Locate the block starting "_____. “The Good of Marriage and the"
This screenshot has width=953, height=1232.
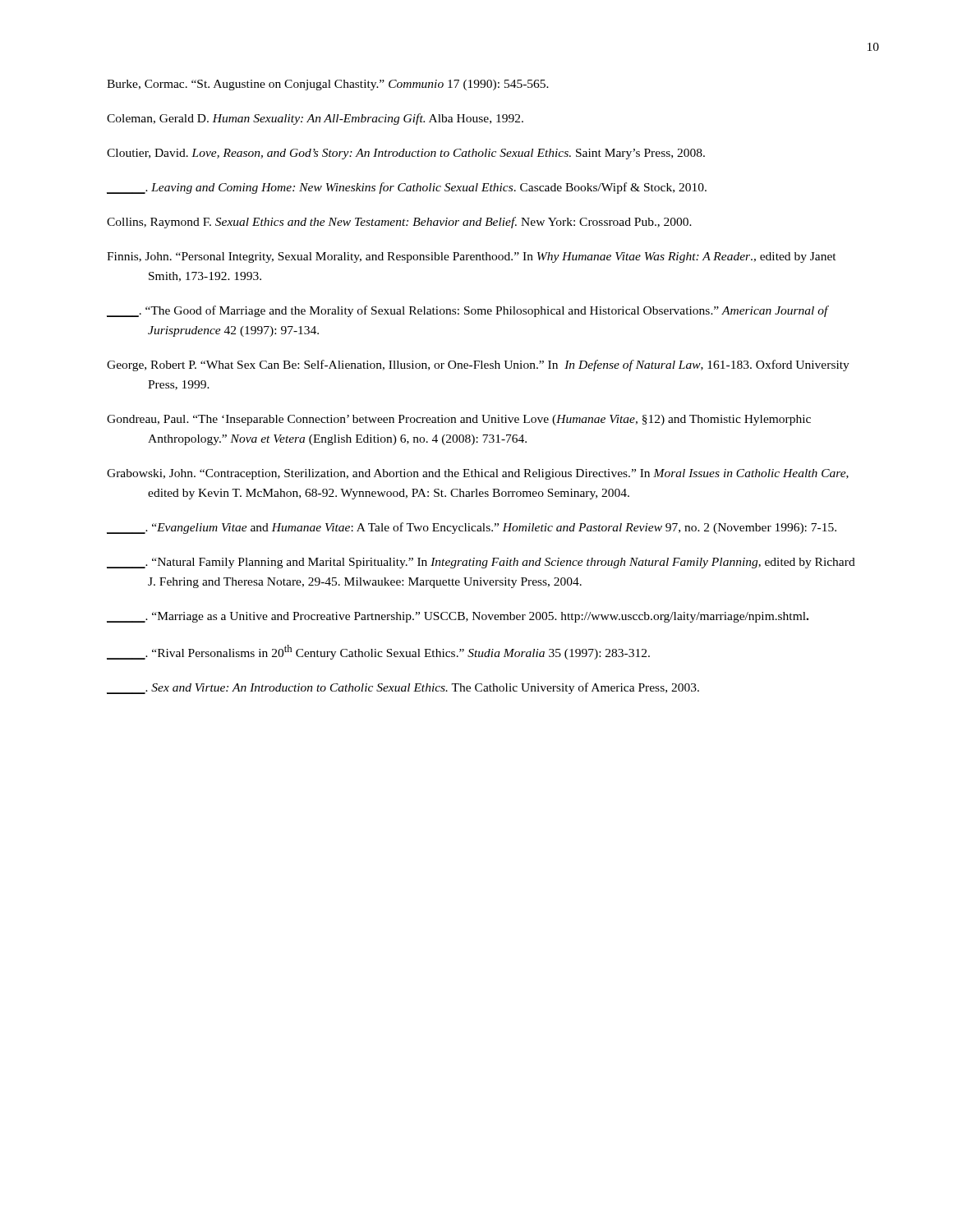[467, 320]
